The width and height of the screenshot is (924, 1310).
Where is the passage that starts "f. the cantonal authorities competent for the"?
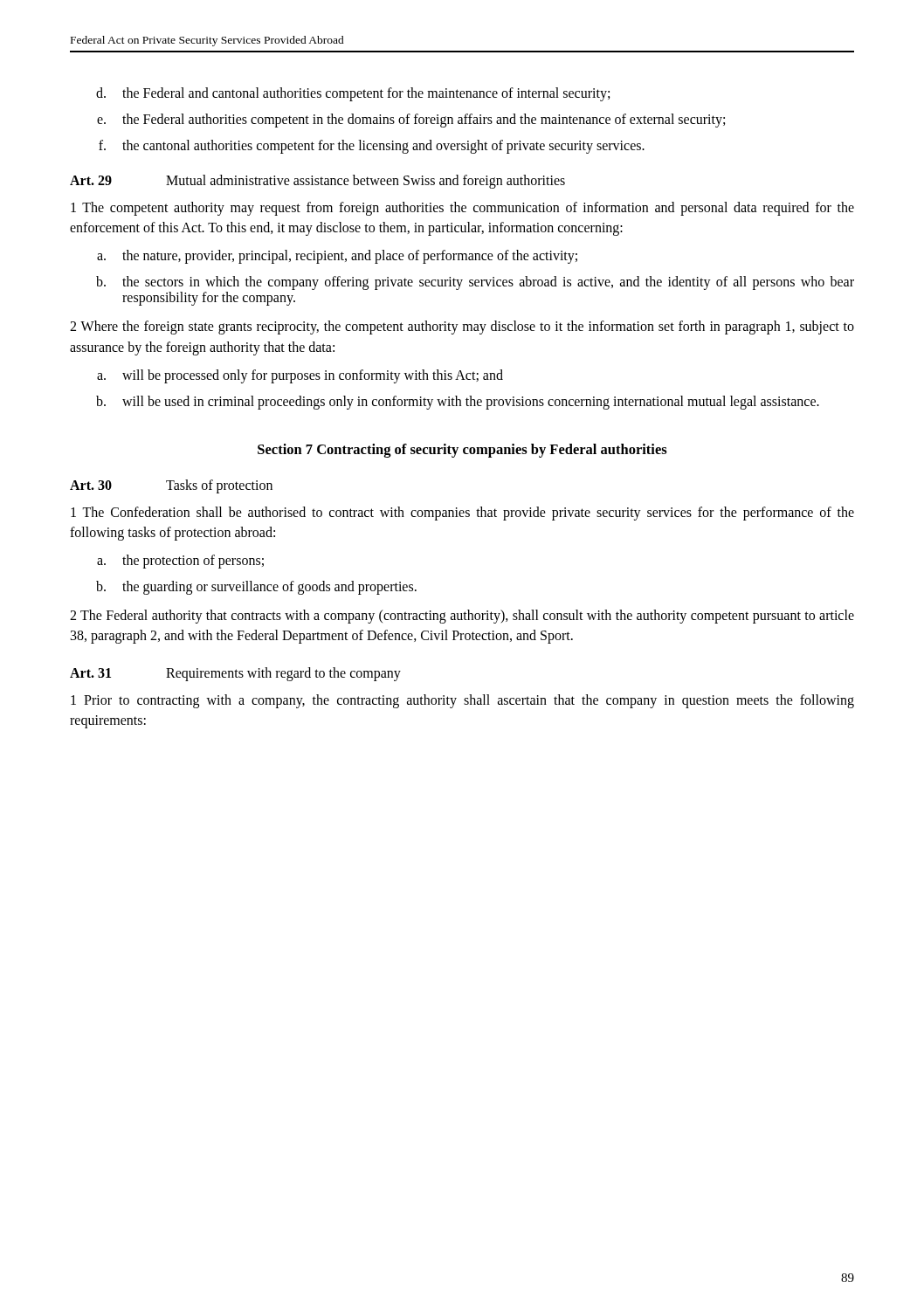462,146
